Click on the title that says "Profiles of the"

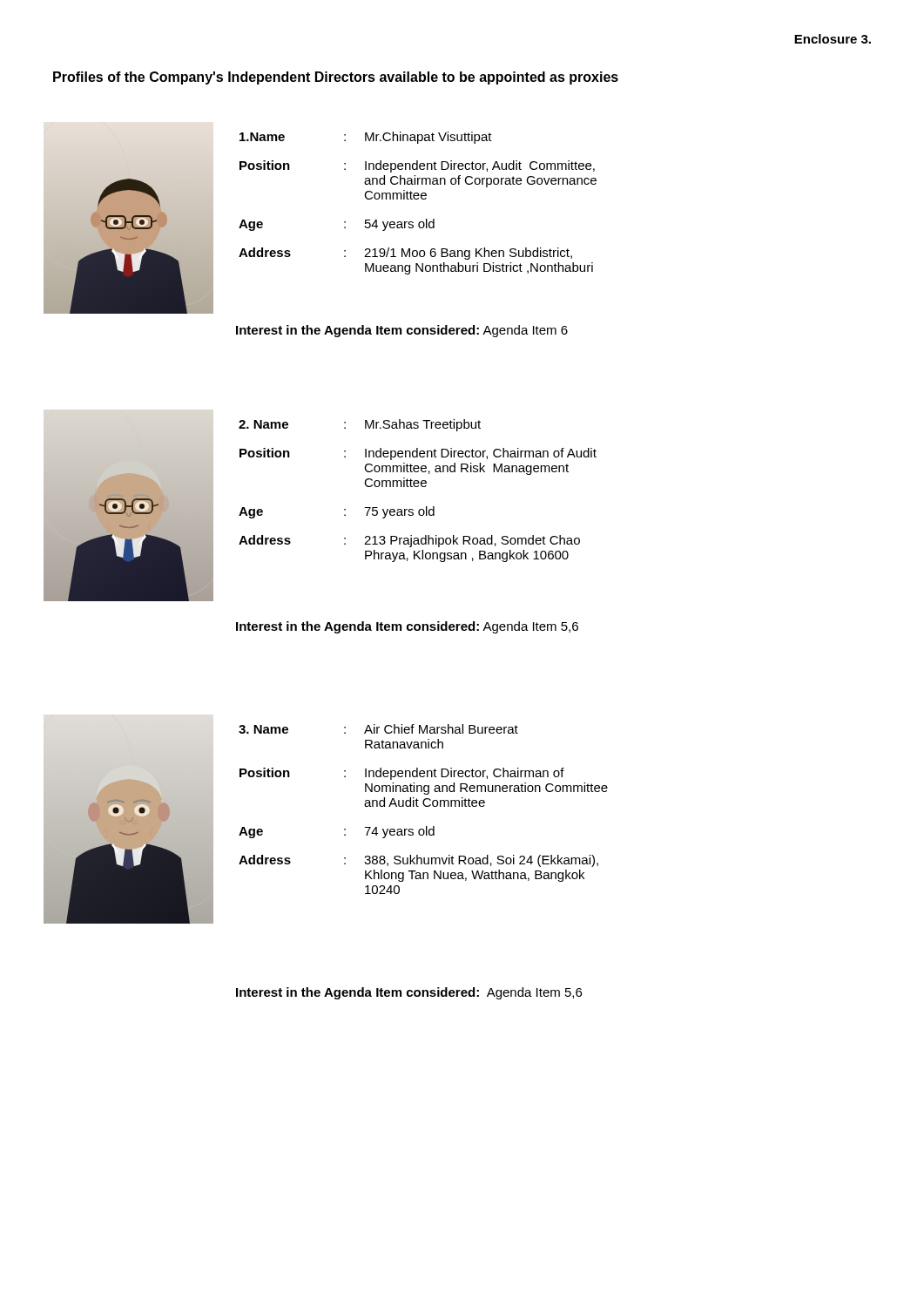coord(335,77)
